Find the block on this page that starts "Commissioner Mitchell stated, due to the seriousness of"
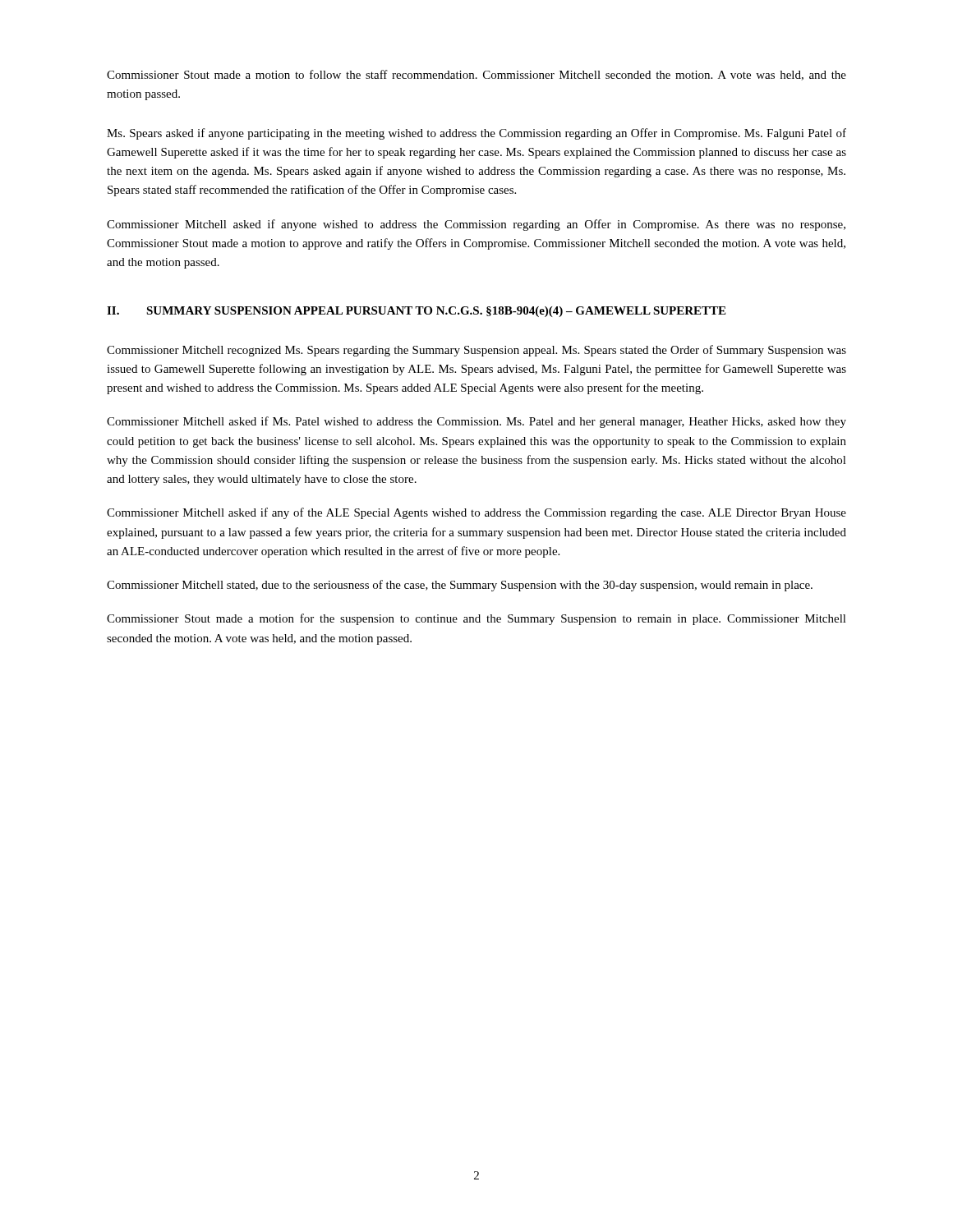This screenshot has height=1232, width=953. point(460,585)
